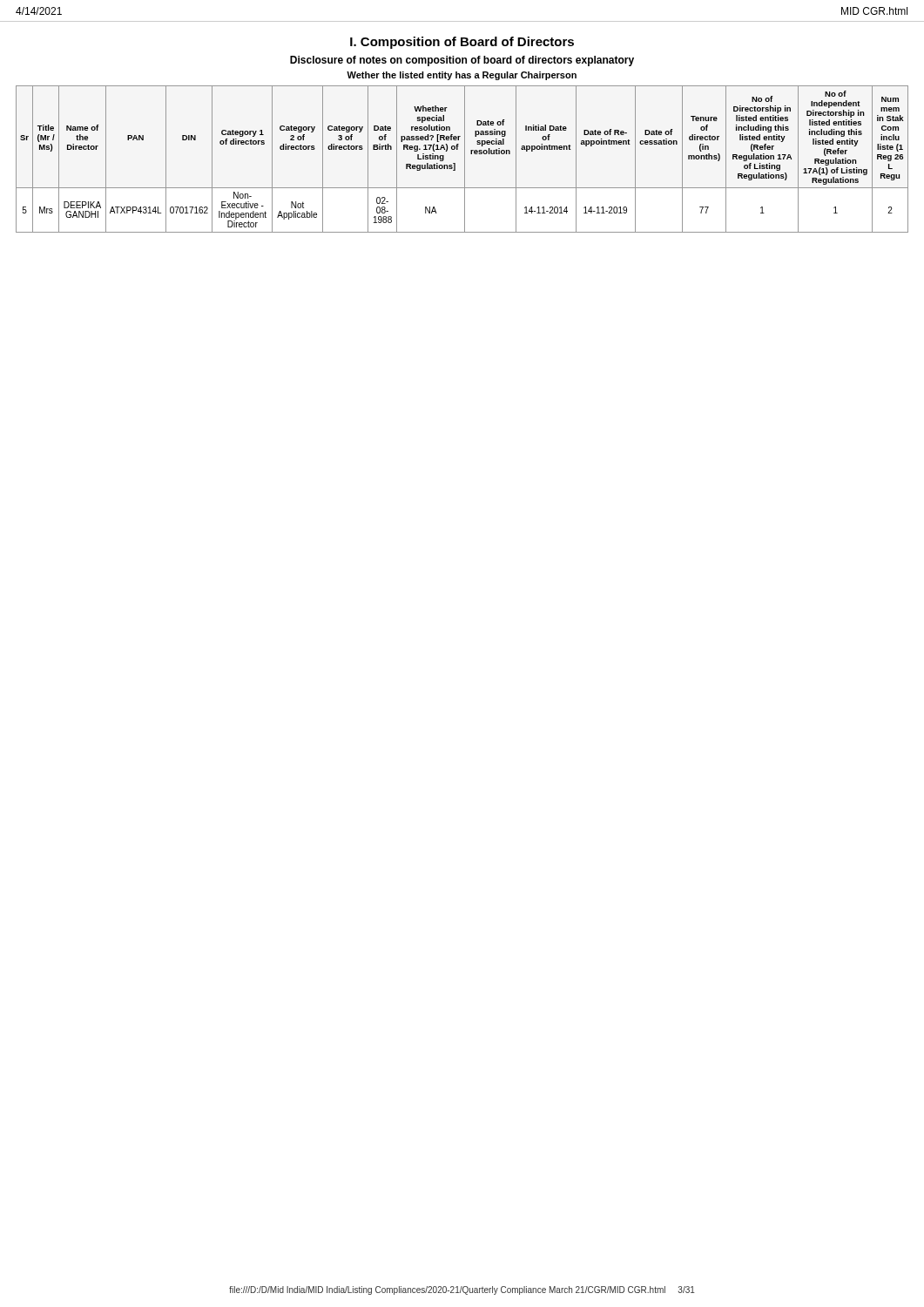Click on the section header with the text "Wether the listed entity has a Regular Chairperson"
Viewport: 924px width, 1307px height.
(462, 75)
